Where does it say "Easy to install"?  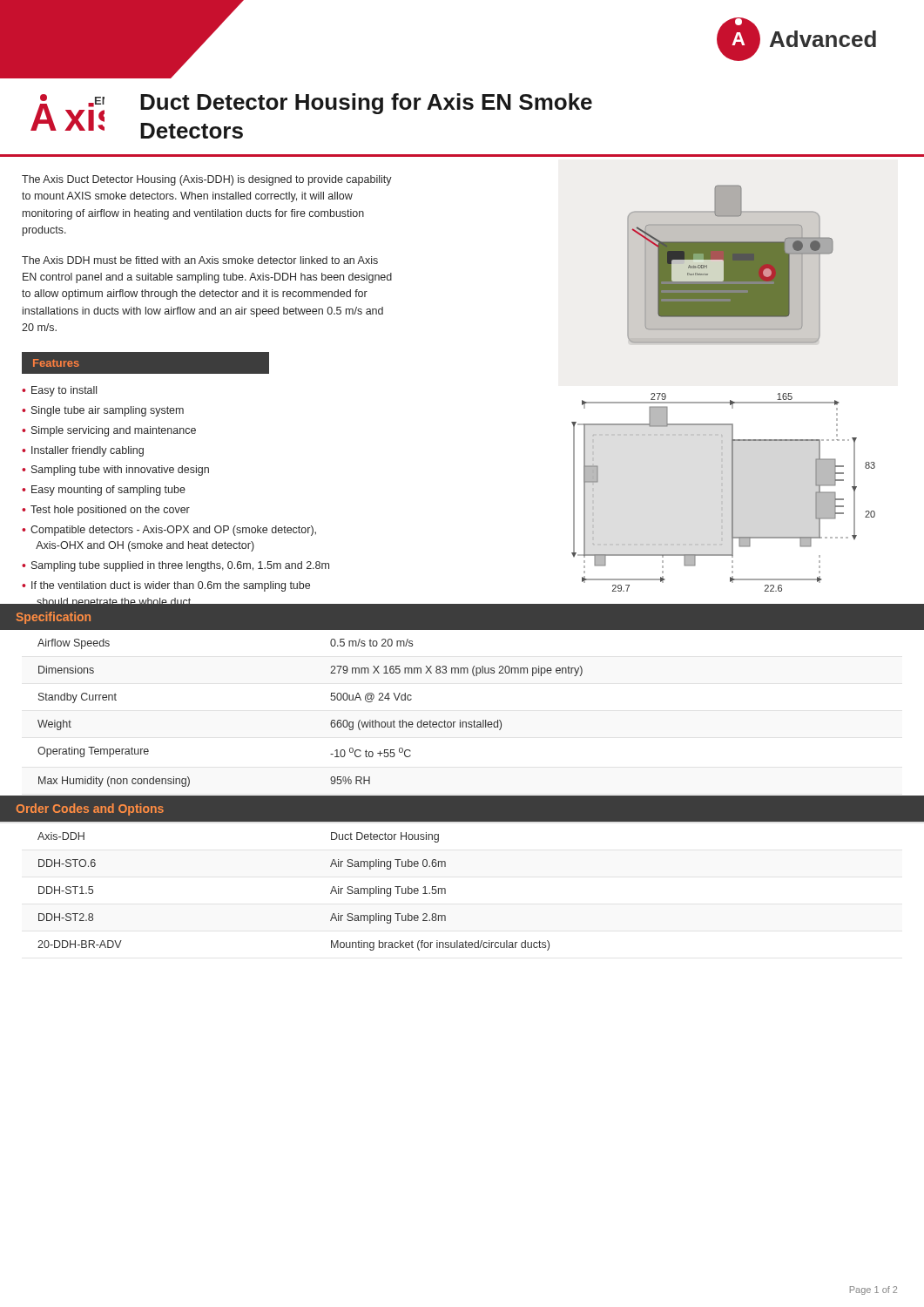(64, 391)
